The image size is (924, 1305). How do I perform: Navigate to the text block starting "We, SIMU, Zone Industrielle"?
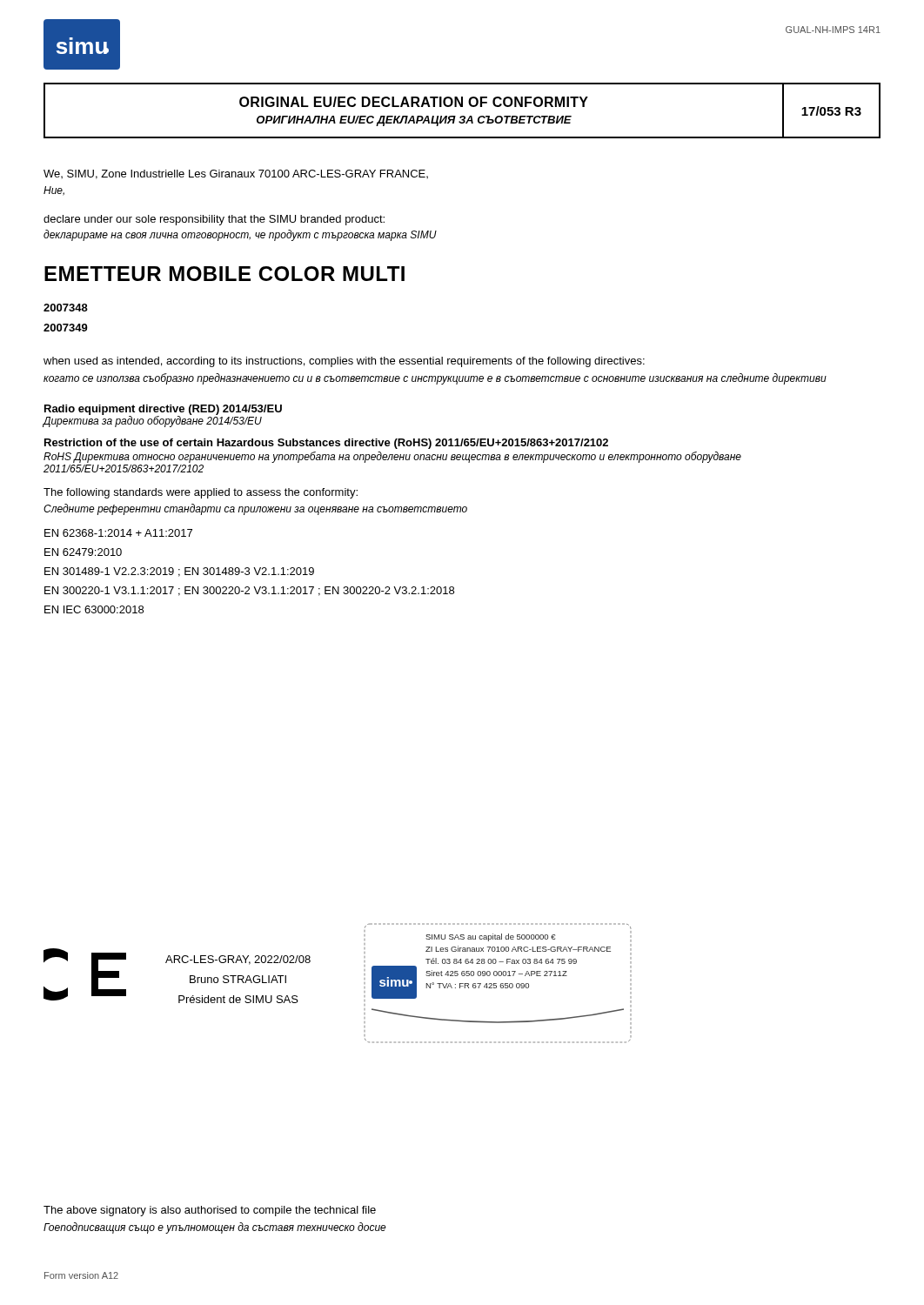click(236, 174)
